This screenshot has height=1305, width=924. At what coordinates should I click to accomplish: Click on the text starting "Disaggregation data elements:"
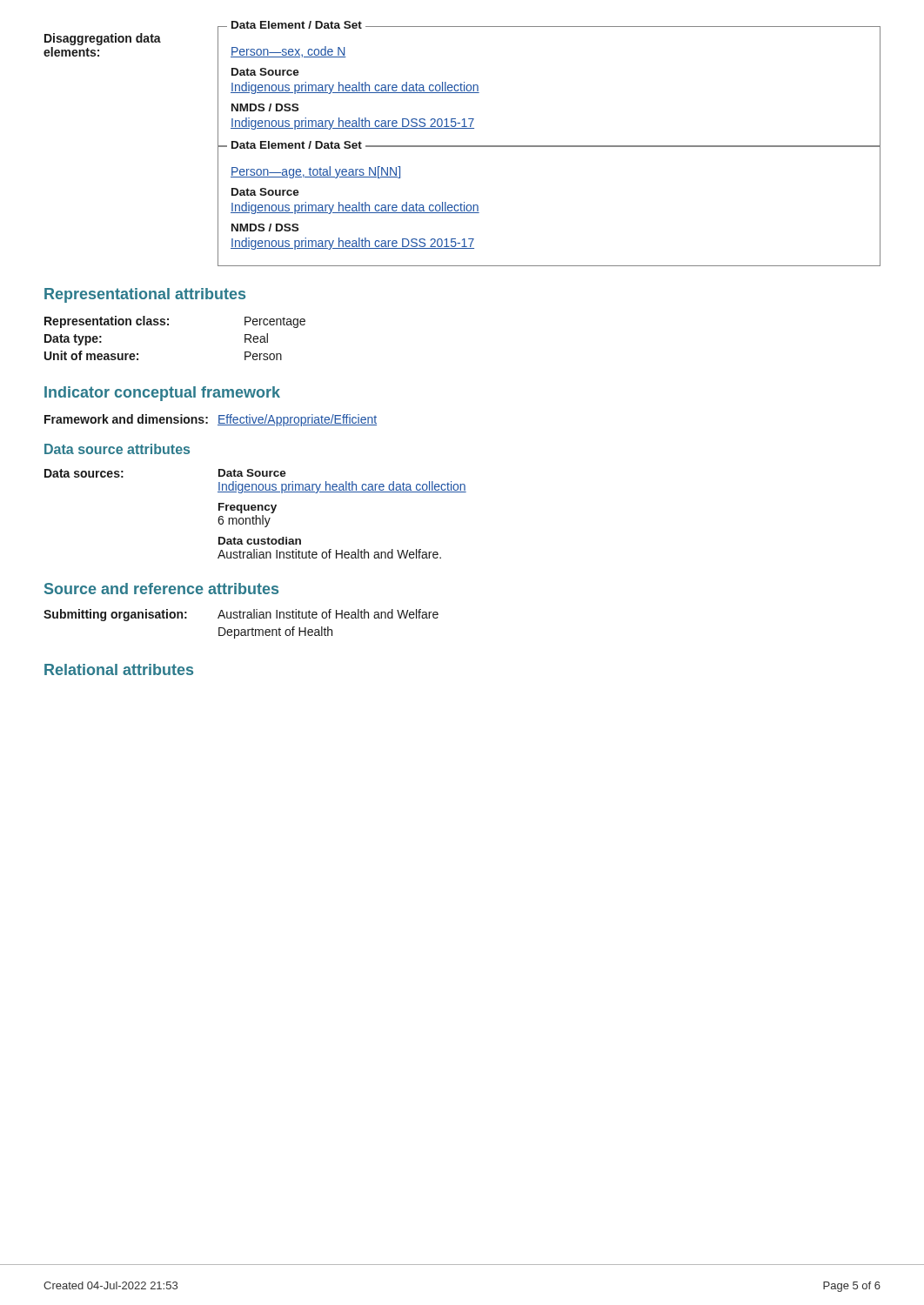coord(102,45)
